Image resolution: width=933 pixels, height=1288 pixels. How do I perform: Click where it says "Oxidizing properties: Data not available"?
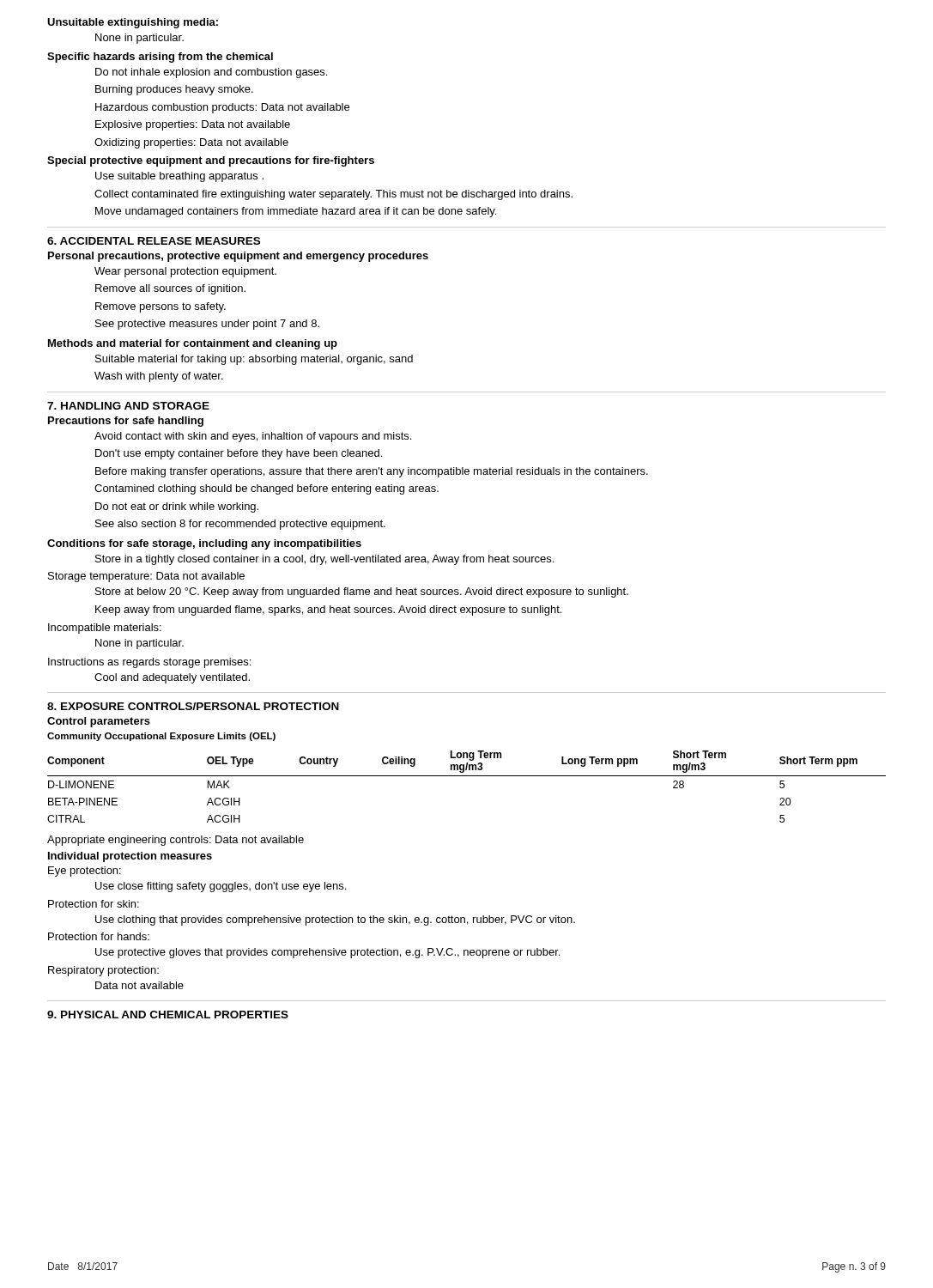191,142
